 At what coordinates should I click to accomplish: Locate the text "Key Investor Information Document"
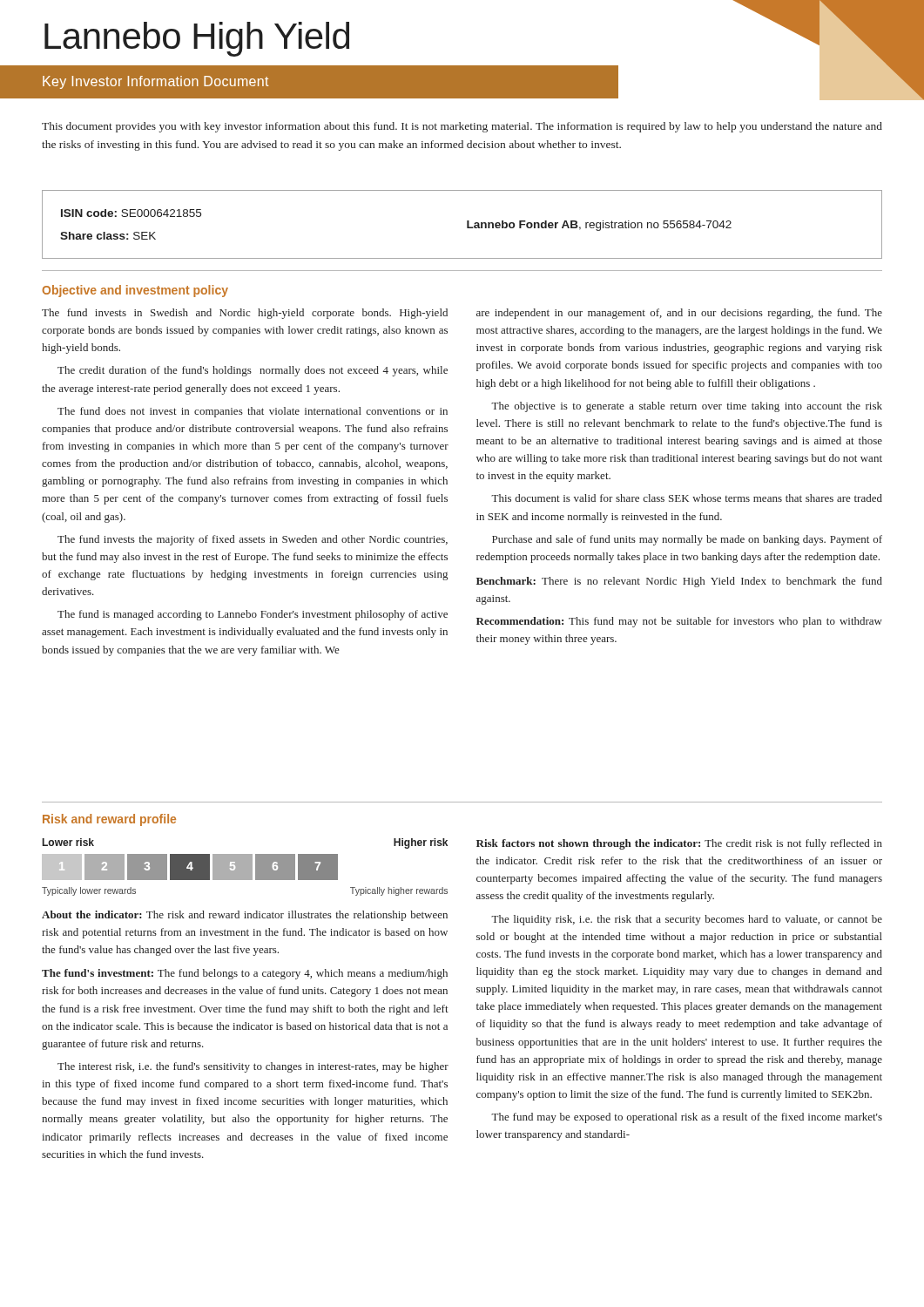click(155, 81)
